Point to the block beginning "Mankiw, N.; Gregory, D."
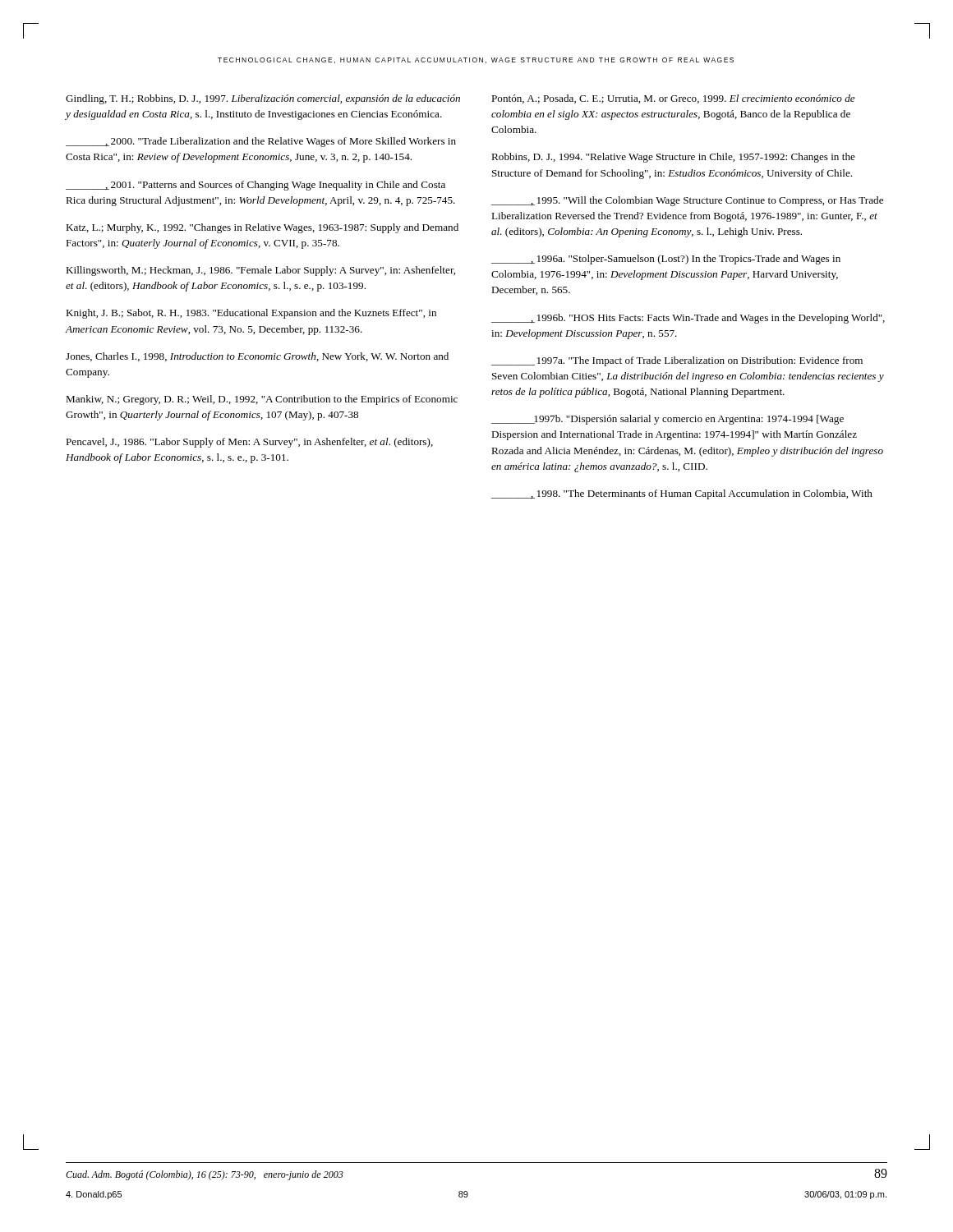Viewport: 953px width, 1232px height. coord(262,407)
